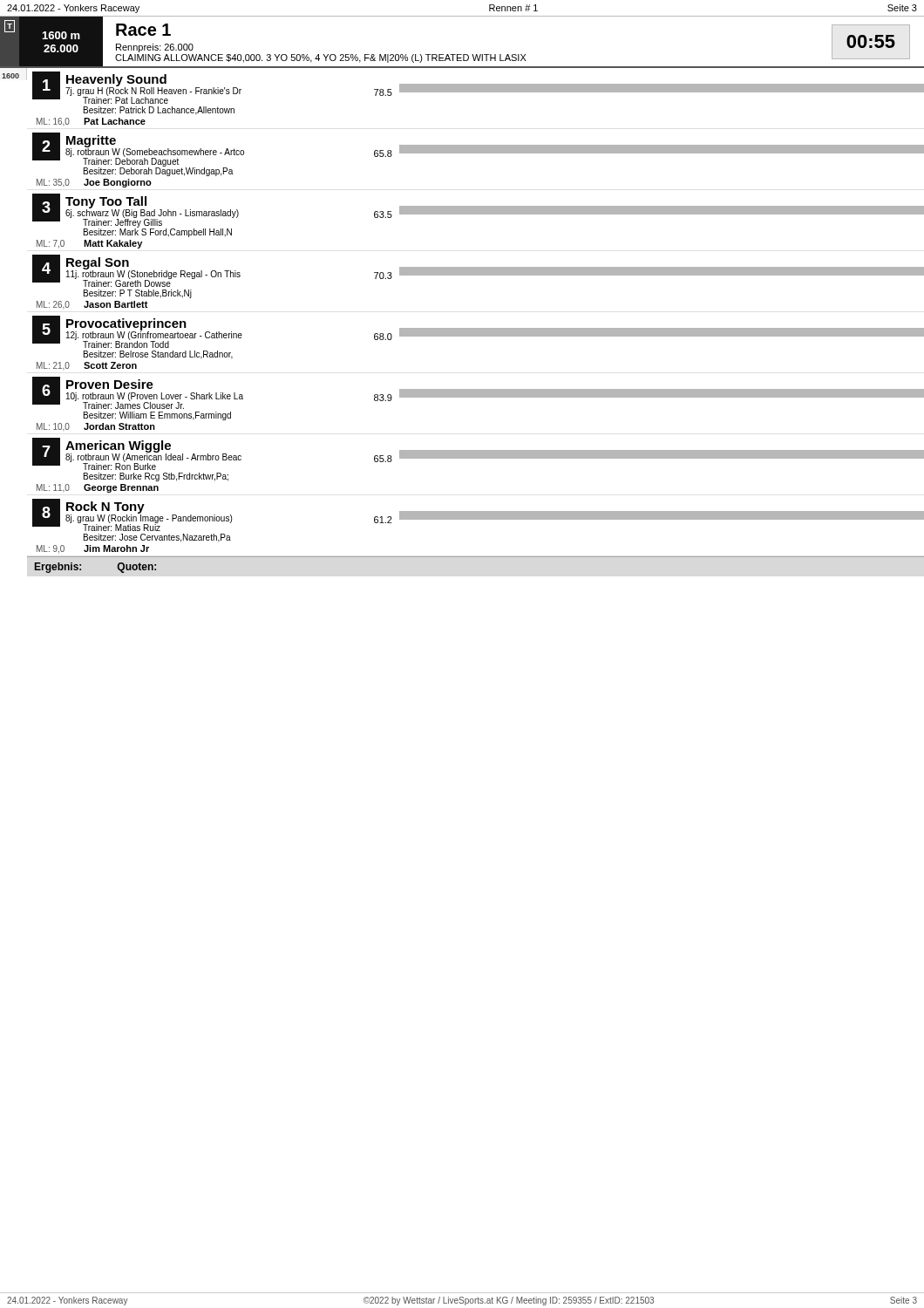Find "Ergebnis: Quoten:" on this page
This screenshot has height=1308, width=924.
click(60, 567)
